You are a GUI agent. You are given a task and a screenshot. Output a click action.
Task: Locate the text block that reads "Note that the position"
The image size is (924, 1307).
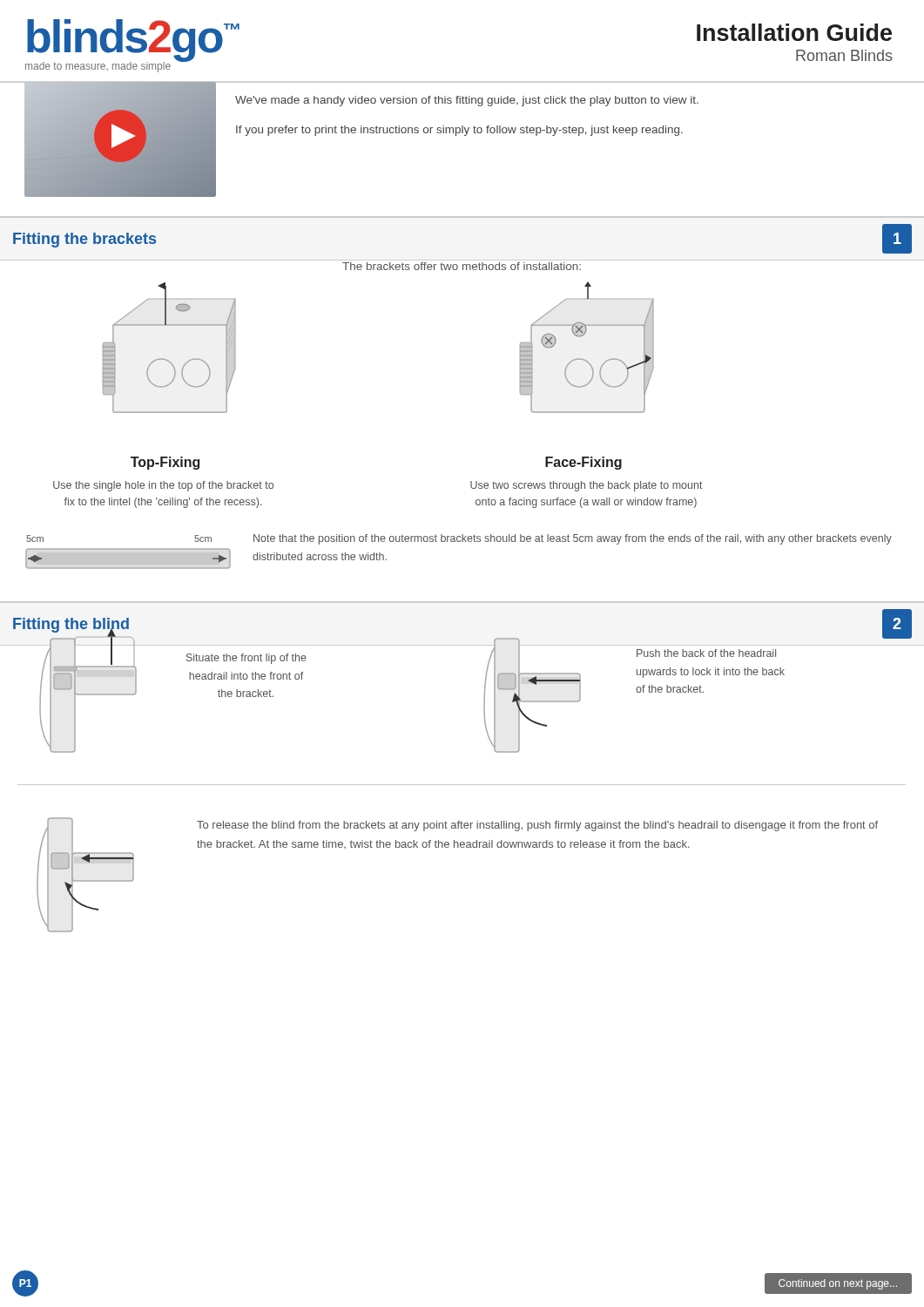(x=572, y=547)
